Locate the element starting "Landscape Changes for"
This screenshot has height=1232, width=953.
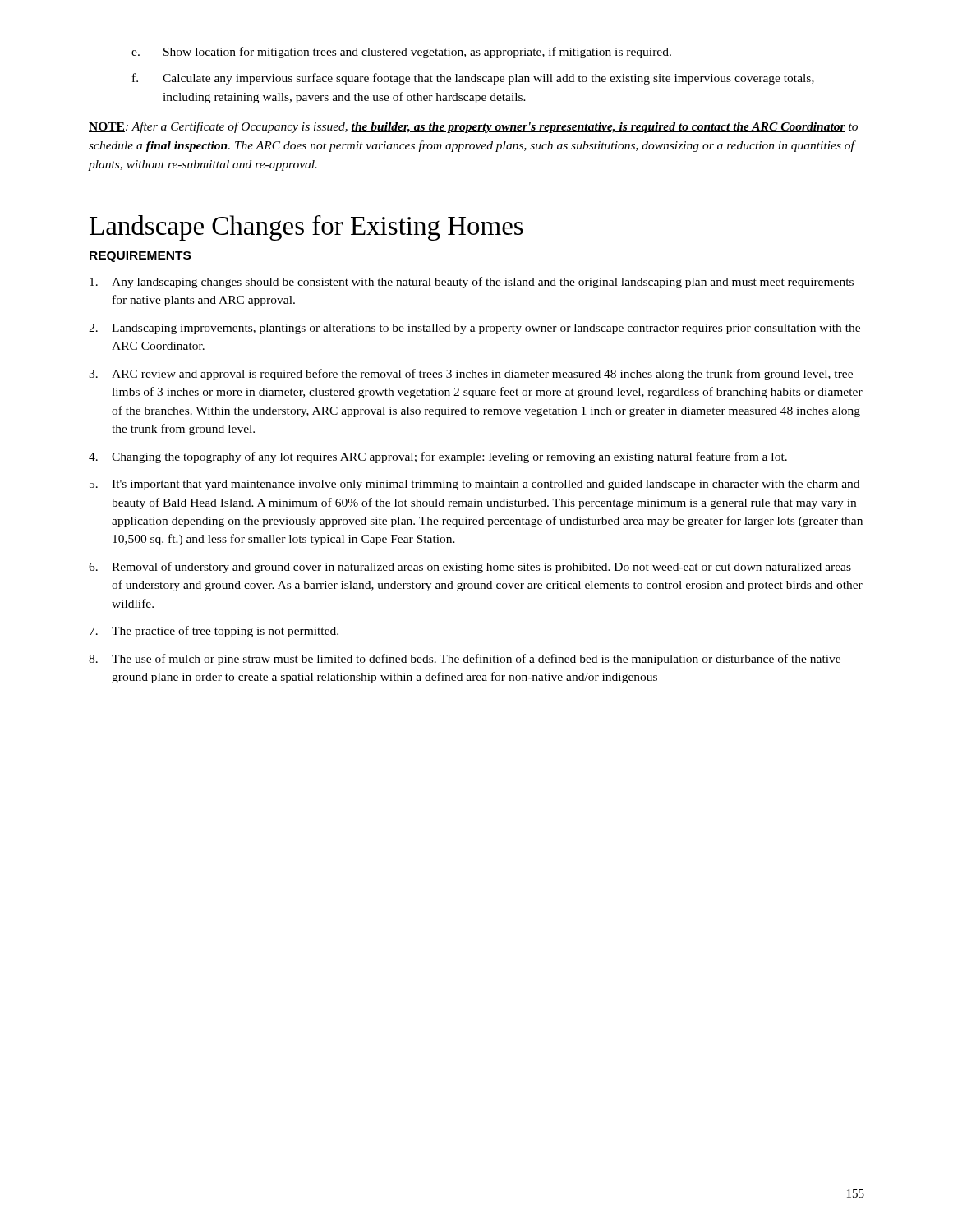(x=306, y=226)
